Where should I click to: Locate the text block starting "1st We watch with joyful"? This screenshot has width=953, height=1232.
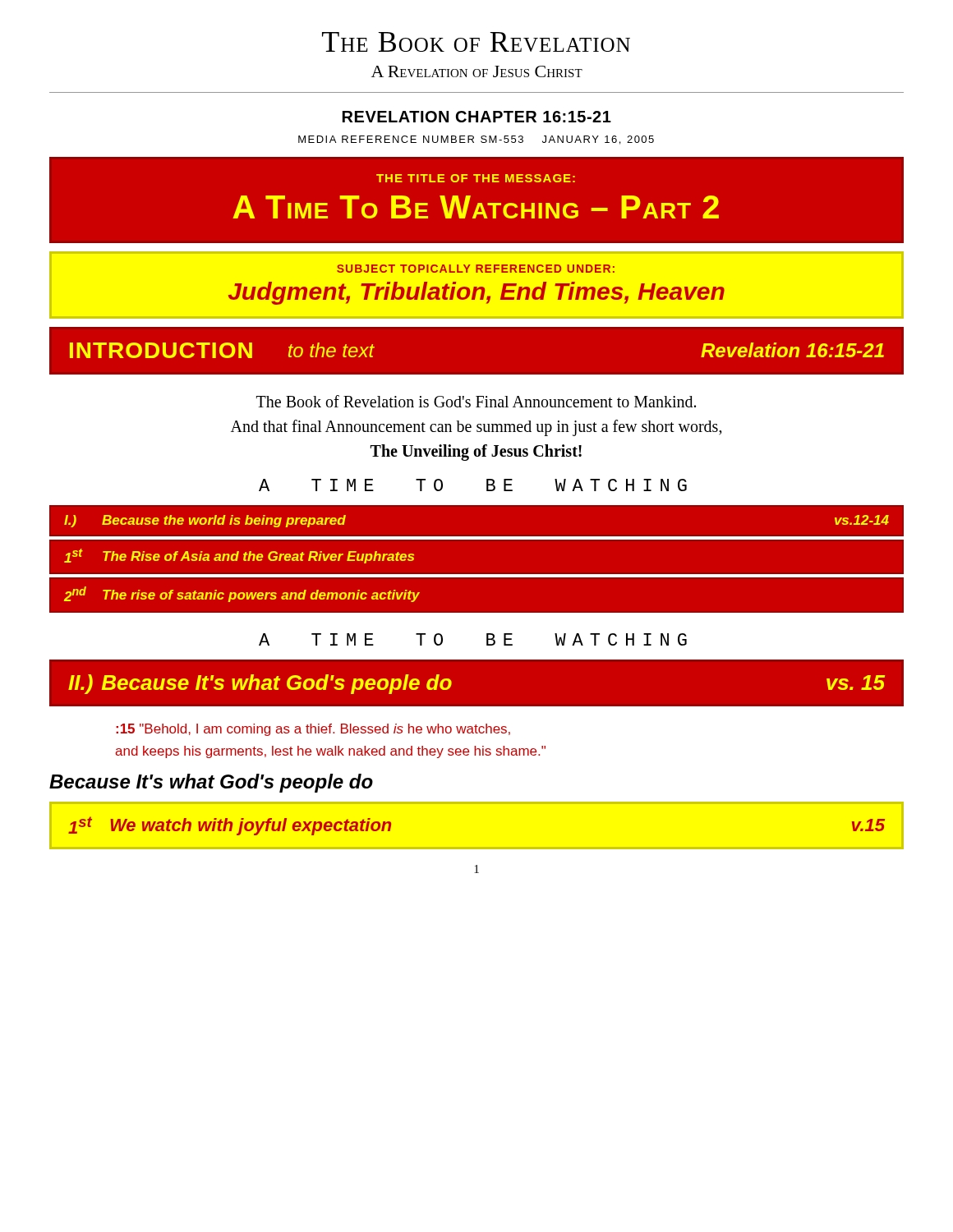pos(215,826)
